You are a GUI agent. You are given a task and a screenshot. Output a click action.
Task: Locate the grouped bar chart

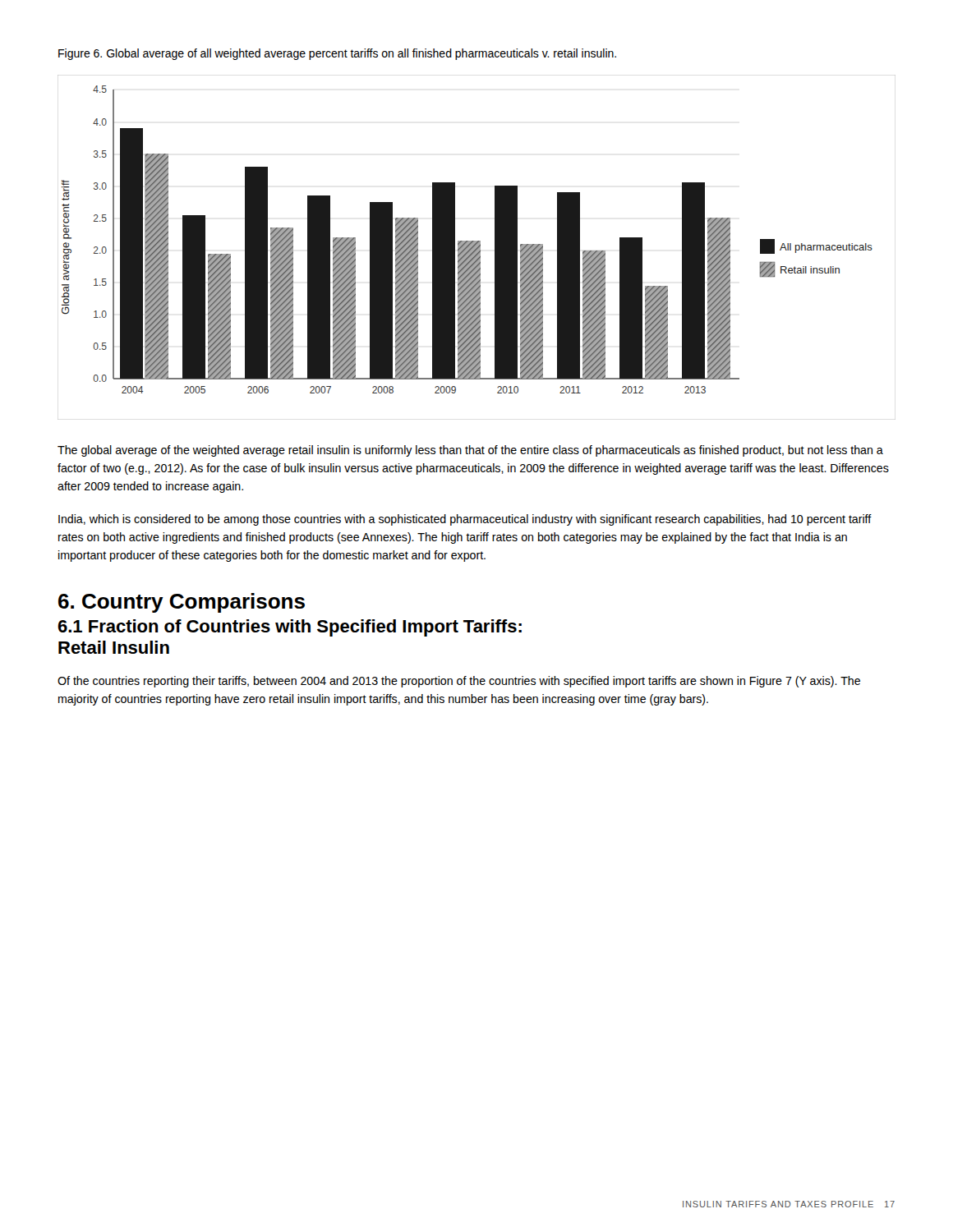click(476, 249)
